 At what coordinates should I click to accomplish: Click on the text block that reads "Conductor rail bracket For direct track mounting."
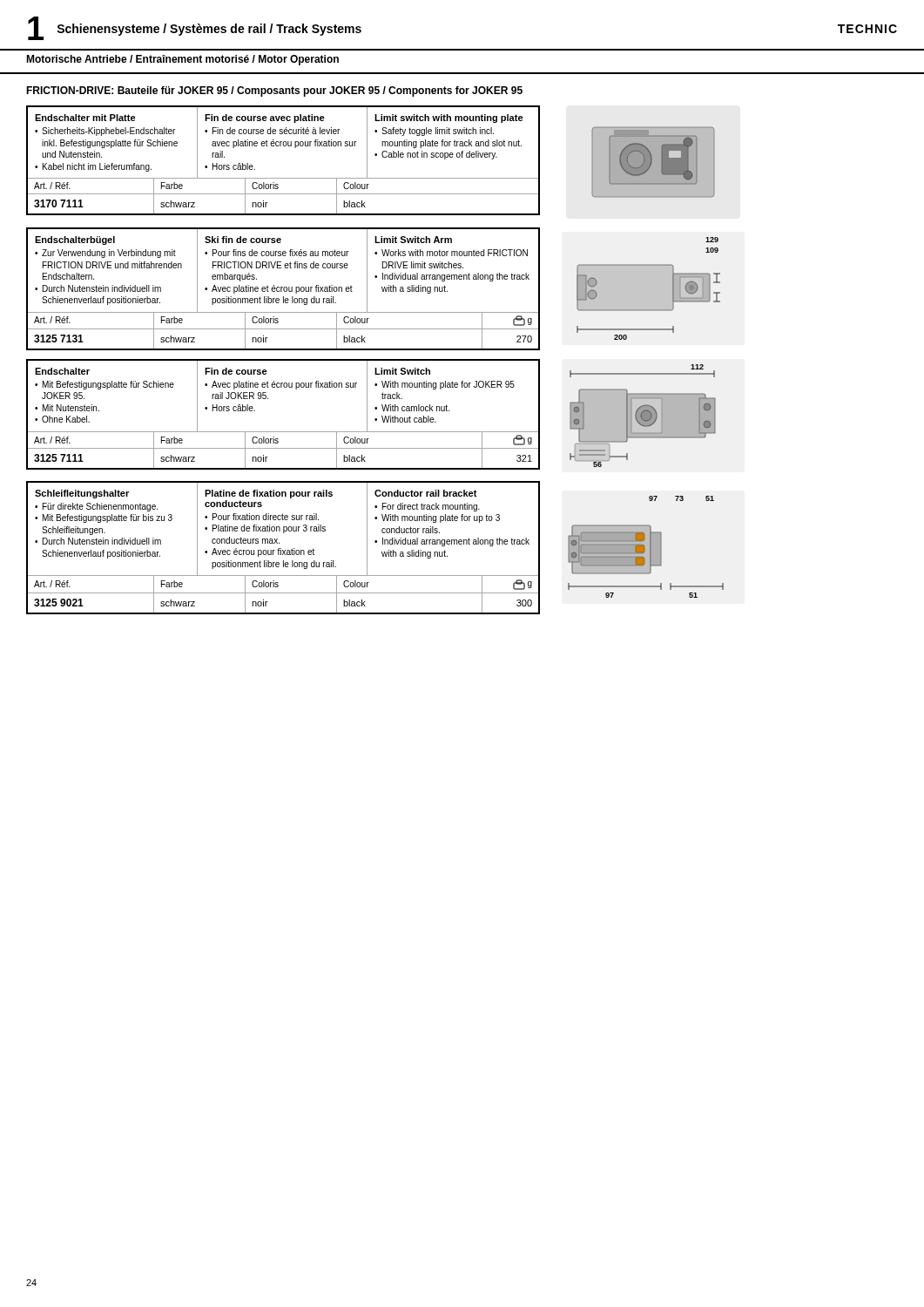(x=453, y=524)
